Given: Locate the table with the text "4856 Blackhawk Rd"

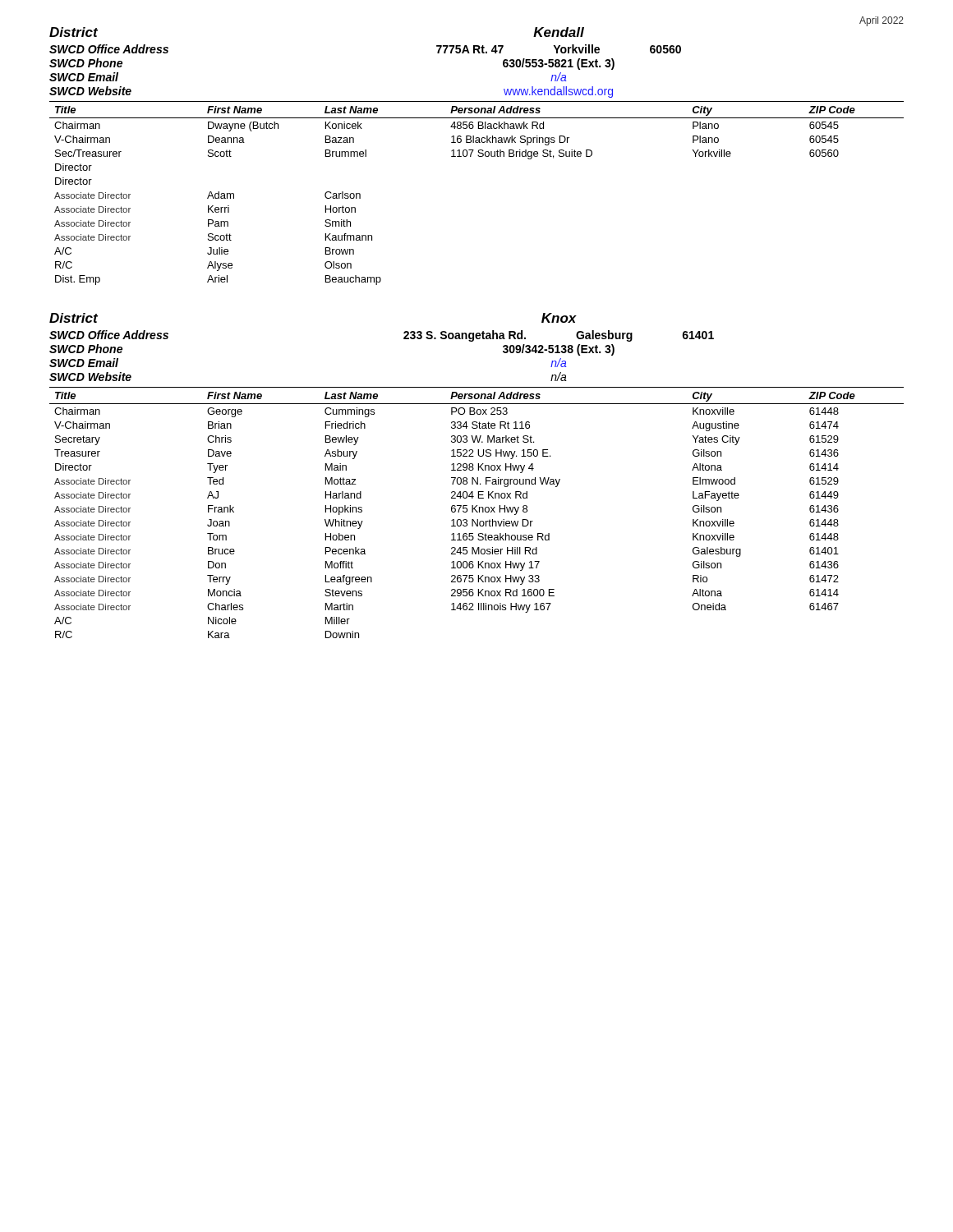Looking at the screenshot, I should tap(476, 193).
